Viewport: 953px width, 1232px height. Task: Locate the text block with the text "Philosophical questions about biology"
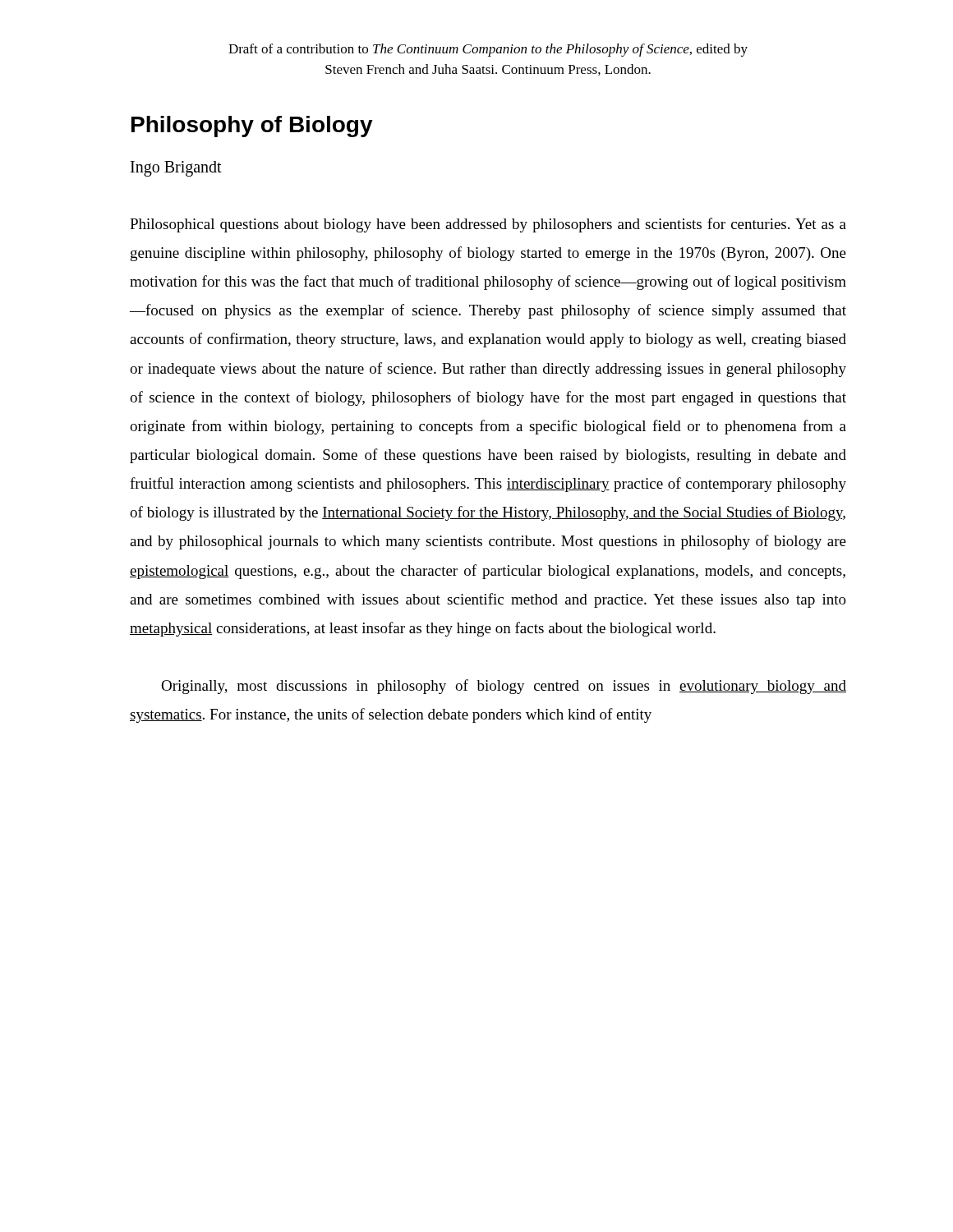(x=488, y=426)
